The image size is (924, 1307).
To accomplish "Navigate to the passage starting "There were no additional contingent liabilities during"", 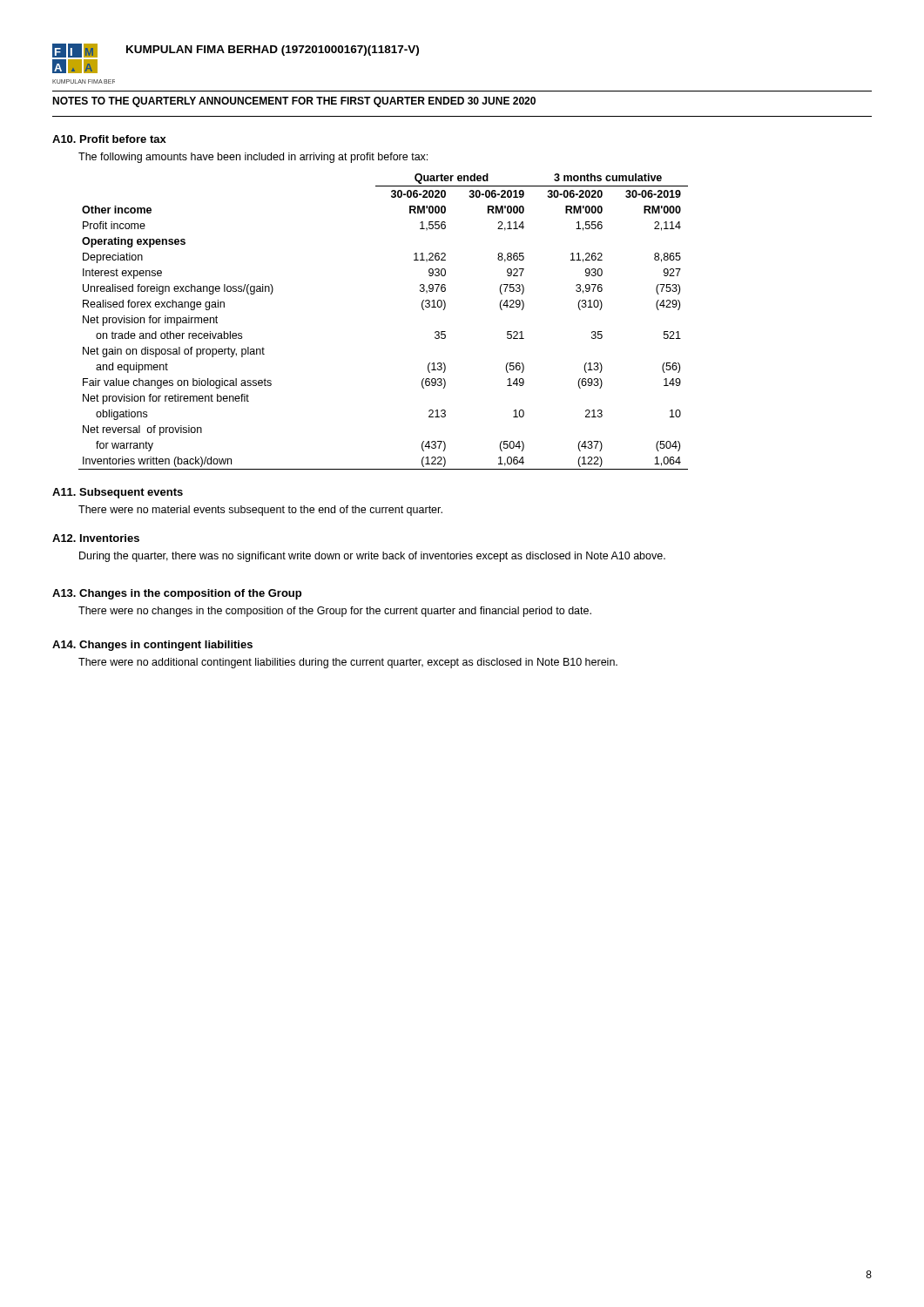I will tap(348, 662).
